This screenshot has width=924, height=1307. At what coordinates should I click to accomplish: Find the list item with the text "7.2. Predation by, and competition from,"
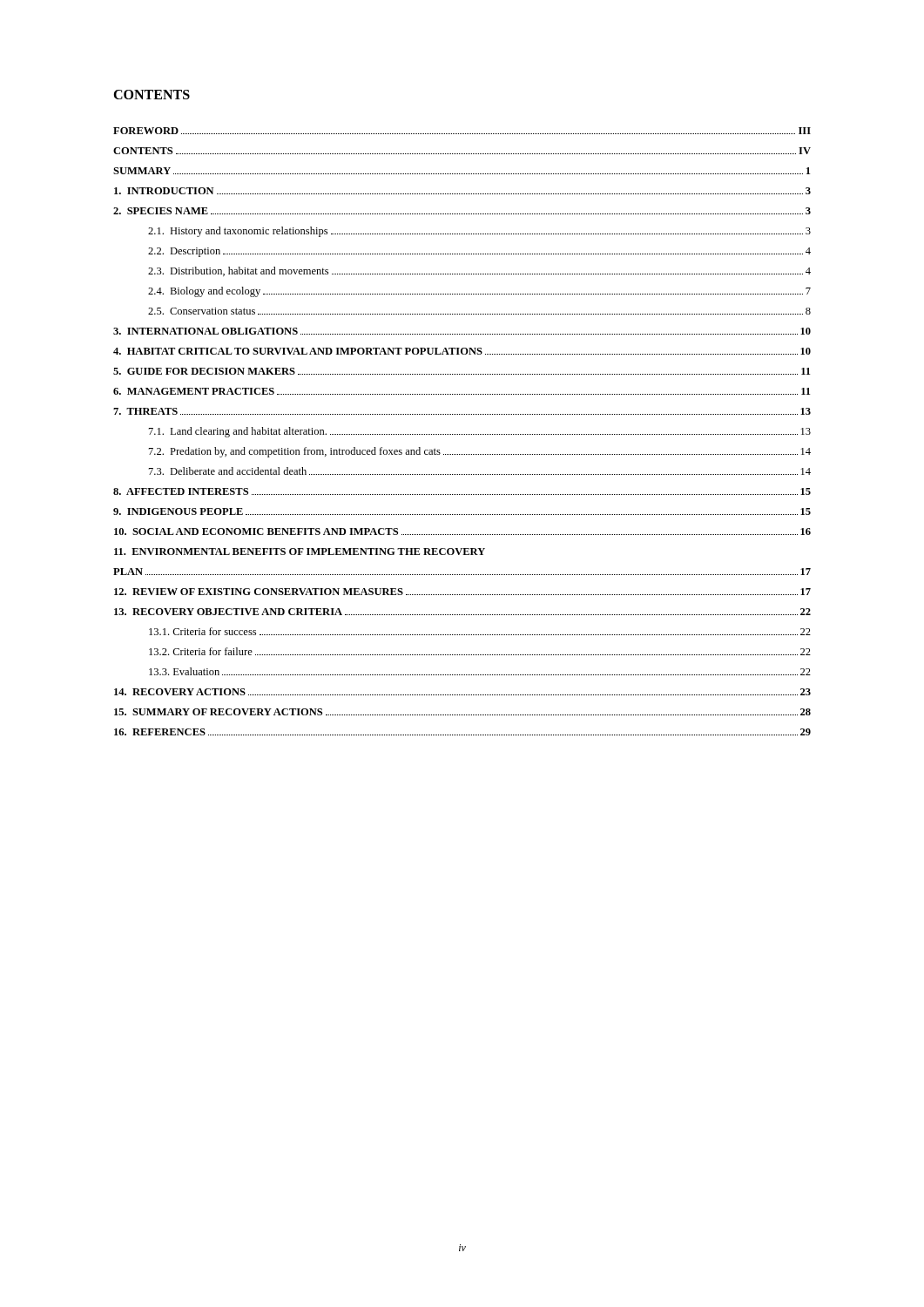coord(479,451)
